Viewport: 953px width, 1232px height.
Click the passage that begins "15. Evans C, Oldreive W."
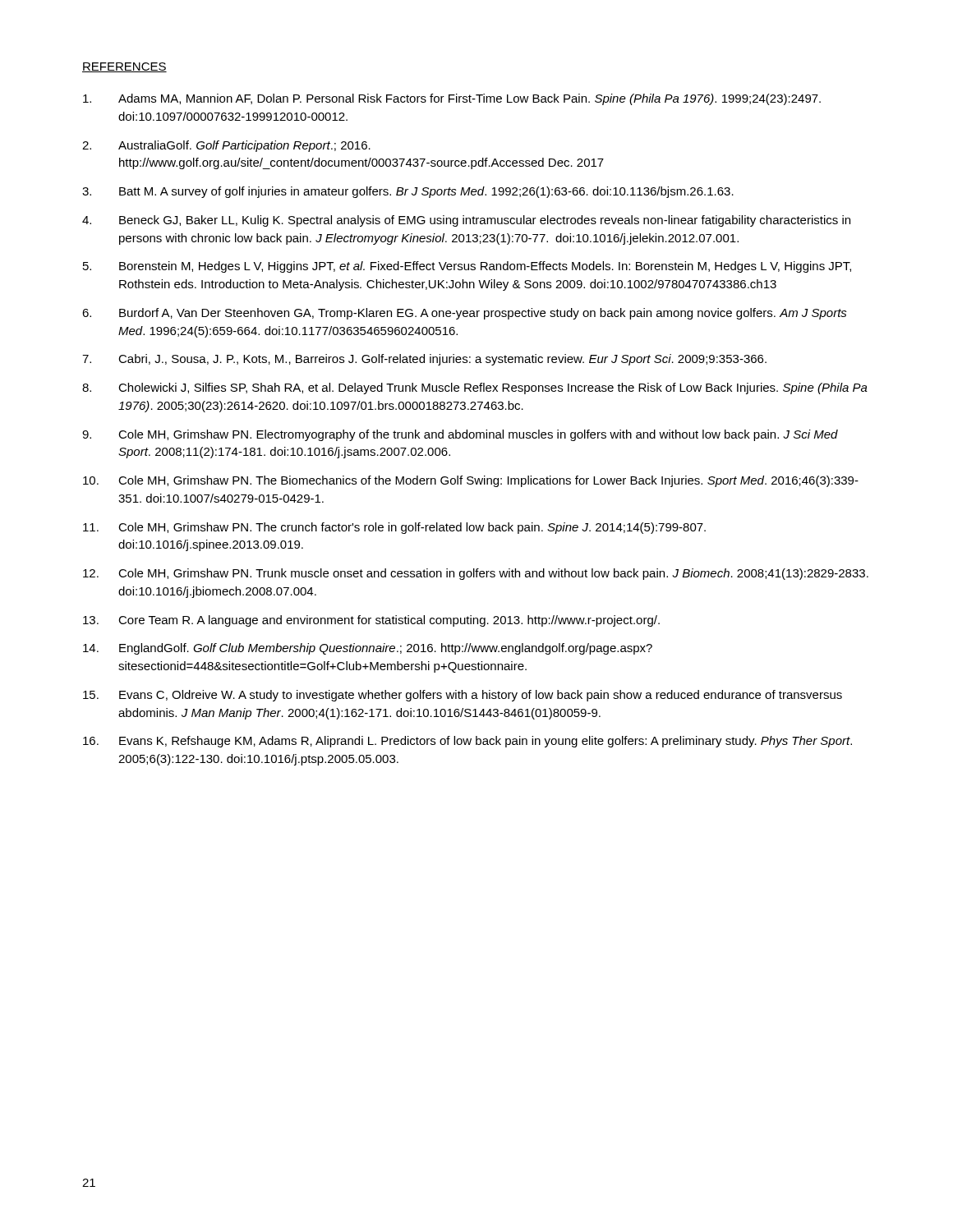[x=476, y=703]
